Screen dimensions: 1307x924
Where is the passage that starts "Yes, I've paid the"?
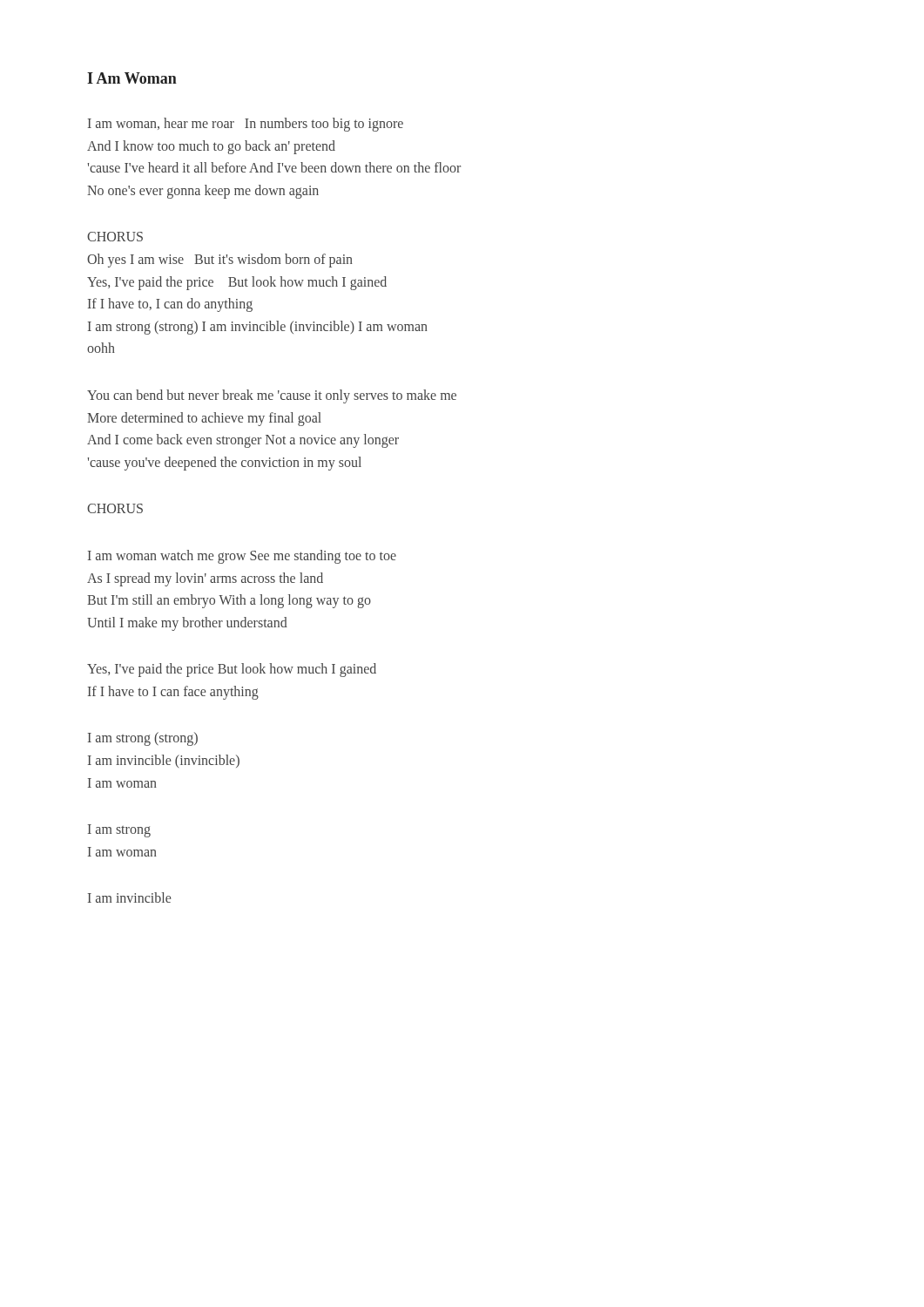coord(232,680)
